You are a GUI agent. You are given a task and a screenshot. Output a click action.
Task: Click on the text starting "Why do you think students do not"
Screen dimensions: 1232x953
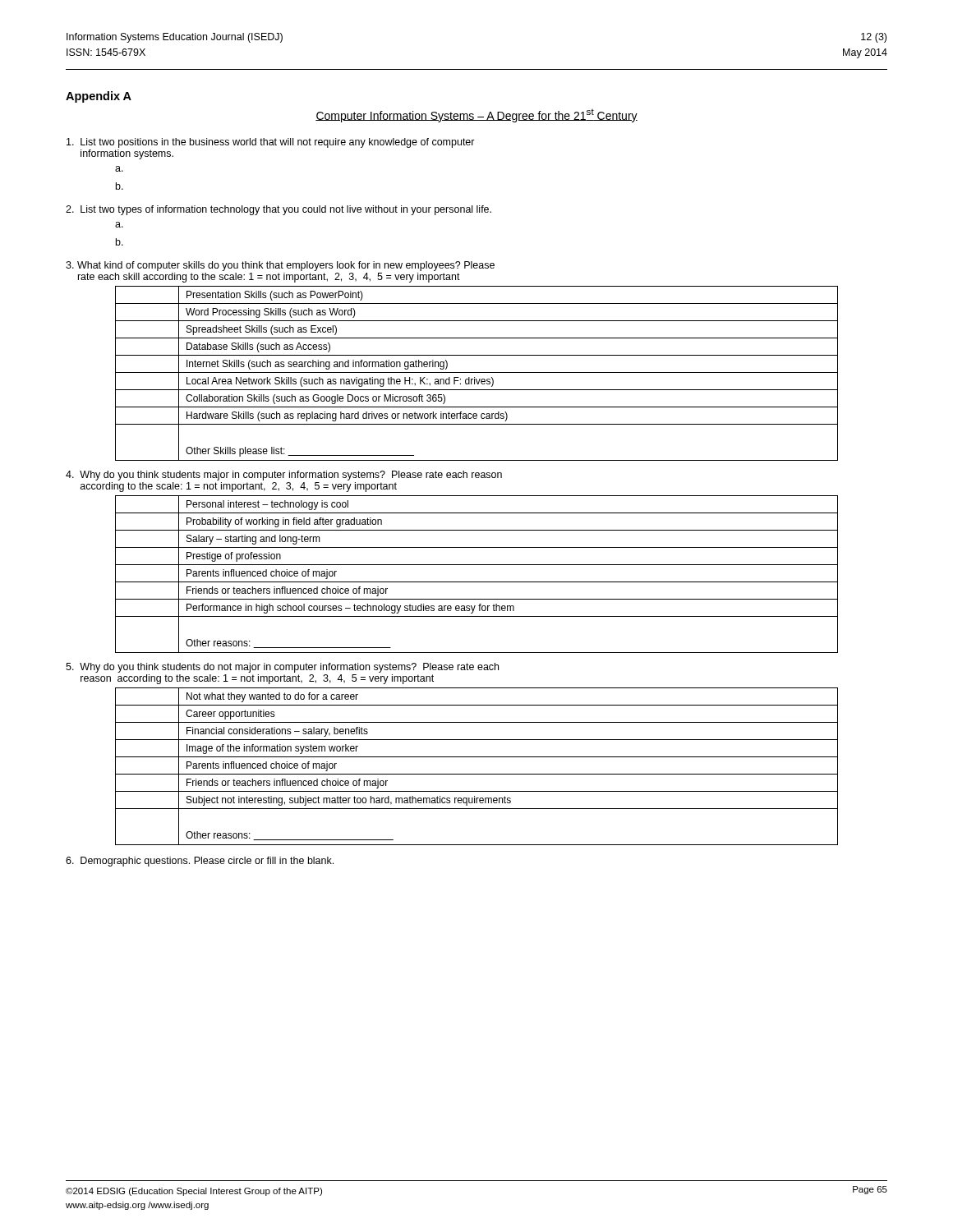(x=476, y=673)
